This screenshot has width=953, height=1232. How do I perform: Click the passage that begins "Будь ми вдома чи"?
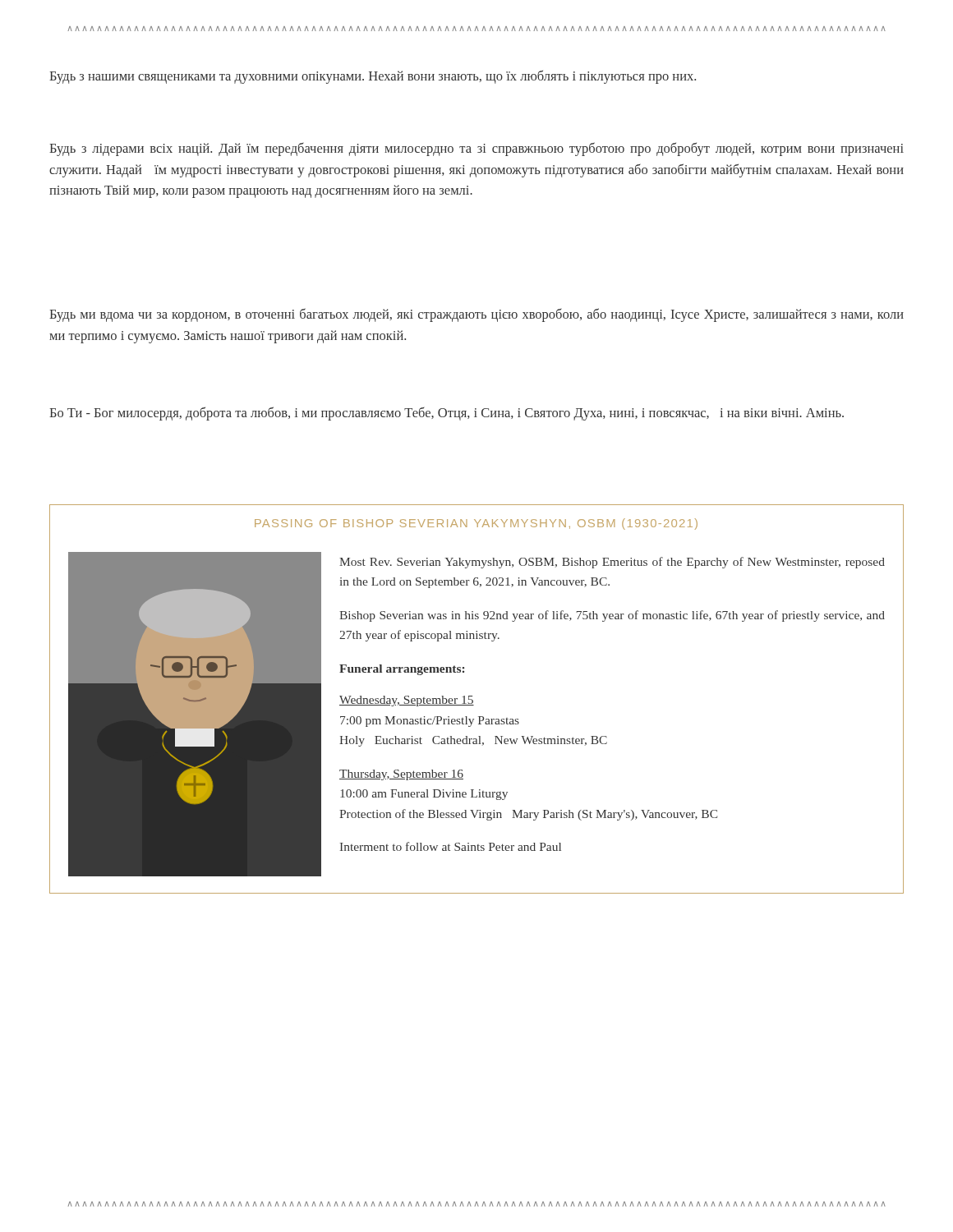[476, 325]
